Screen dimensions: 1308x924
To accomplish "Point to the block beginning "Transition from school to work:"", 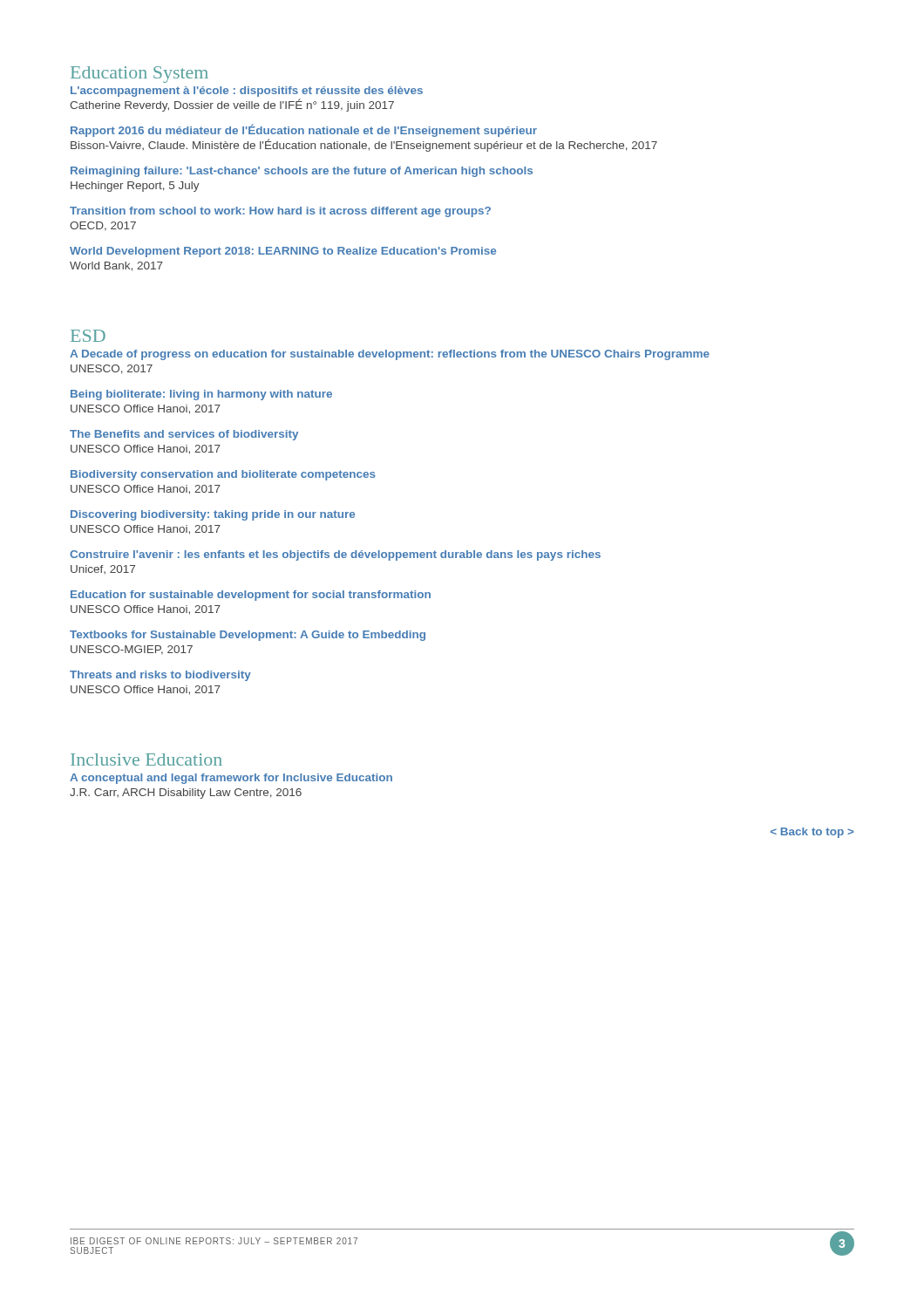I will coord(462,218).
